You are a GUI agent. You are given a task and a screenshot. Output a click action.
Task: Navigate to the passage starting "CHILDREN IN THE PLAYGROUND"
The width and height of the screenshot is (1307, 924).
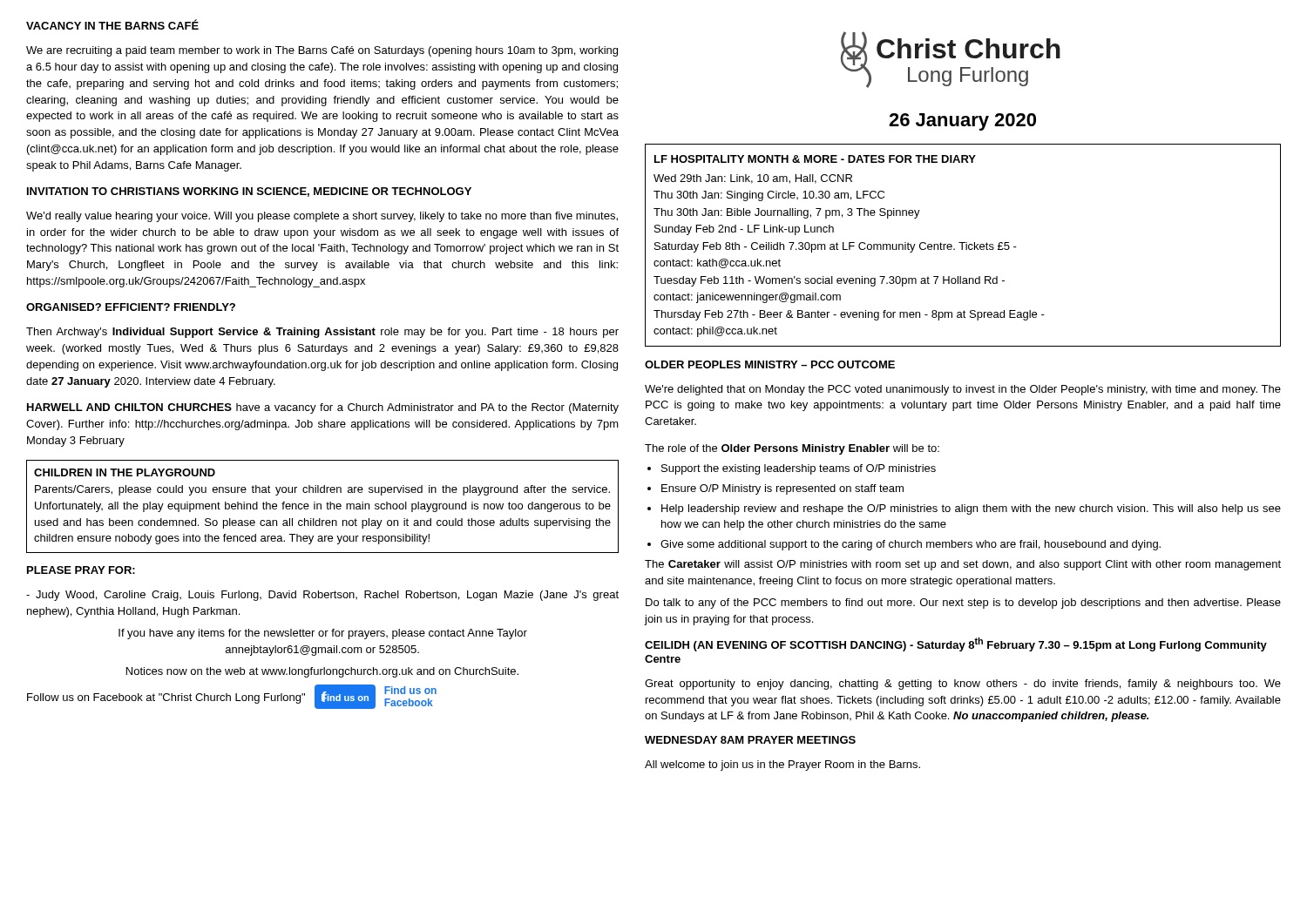click(x=322, y=506)
